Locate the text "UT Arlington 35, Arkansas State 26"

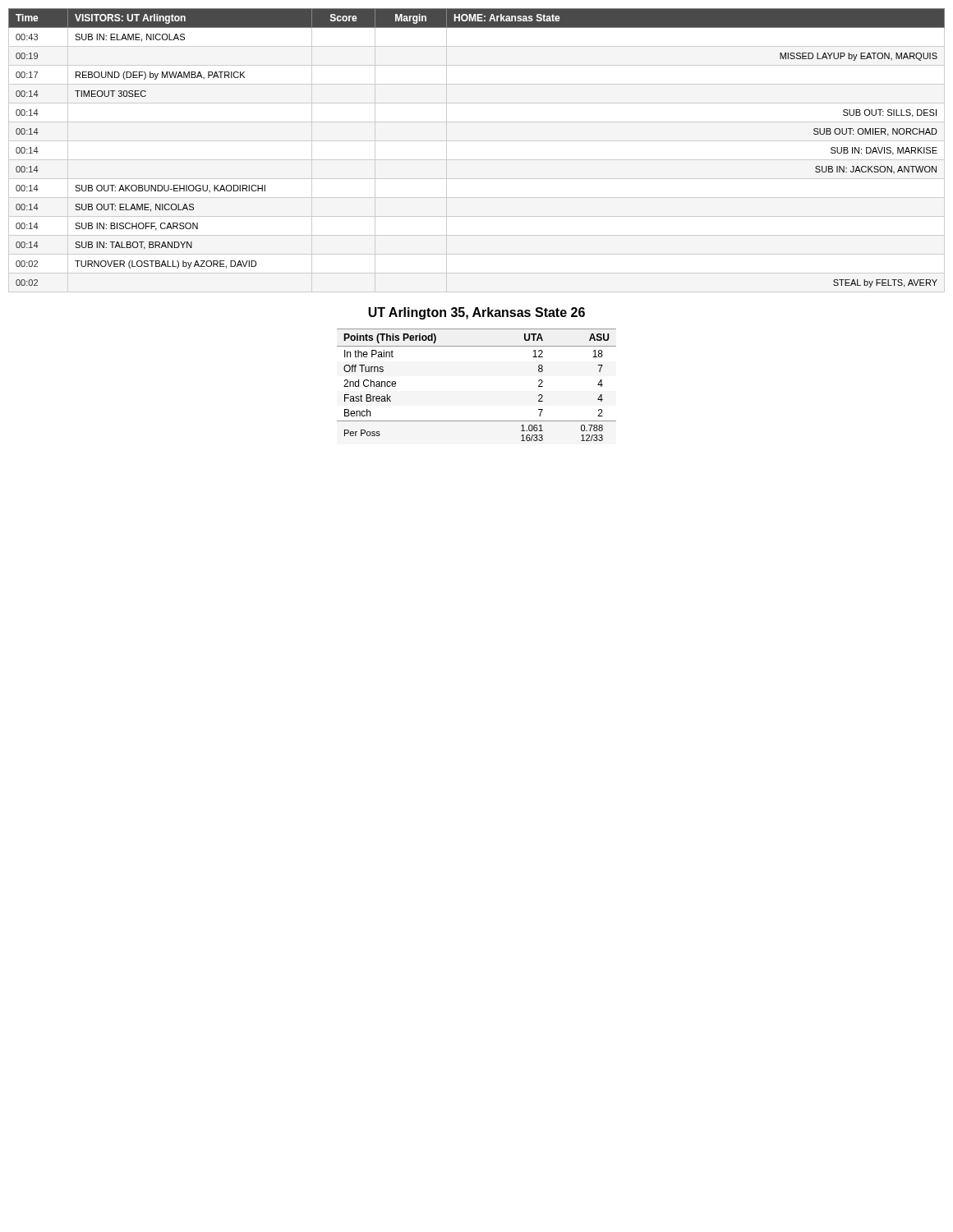[476, 312]
